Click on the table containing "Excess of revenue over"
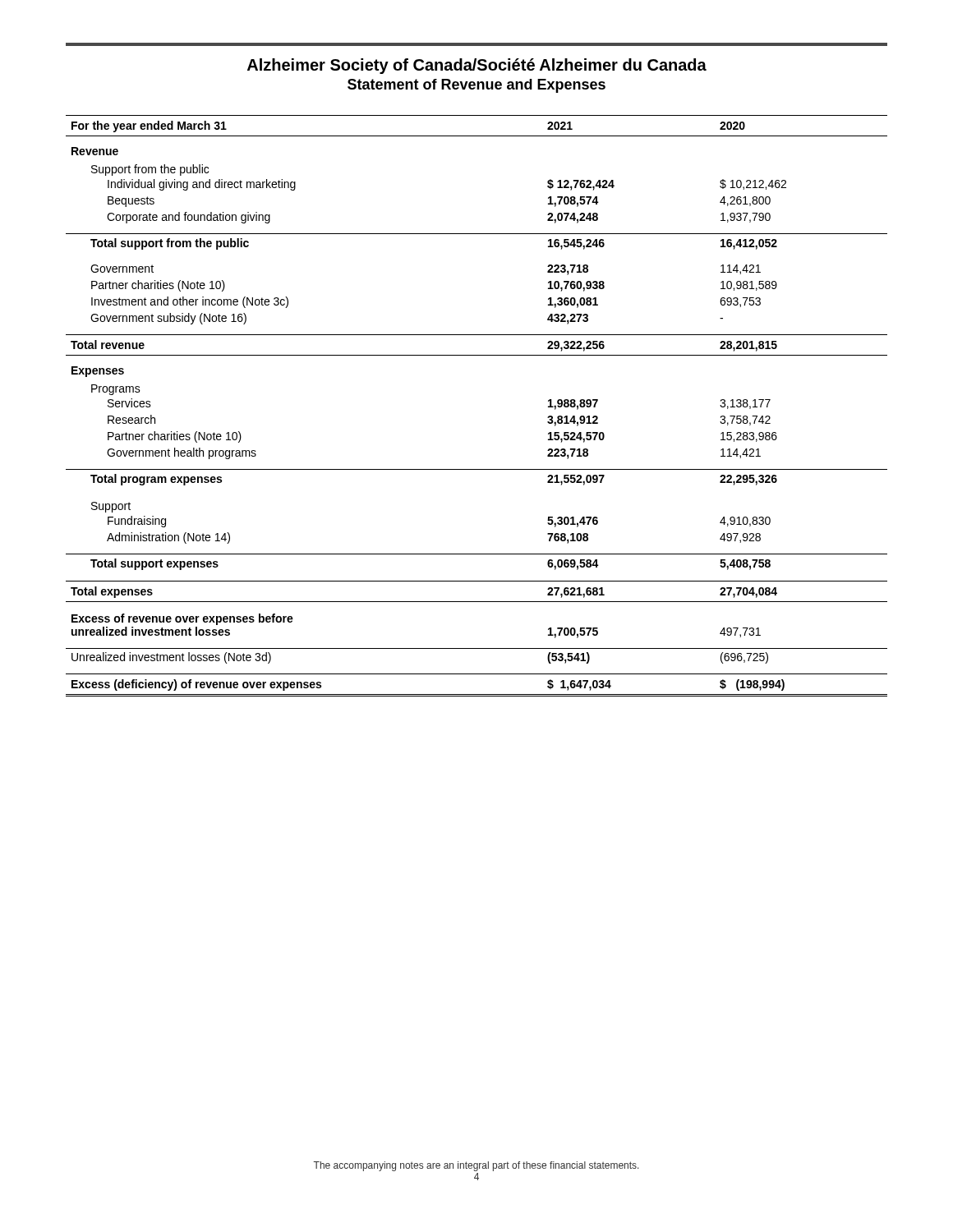Viewport: 953px width, 1232px height. [x=476, y=406]
